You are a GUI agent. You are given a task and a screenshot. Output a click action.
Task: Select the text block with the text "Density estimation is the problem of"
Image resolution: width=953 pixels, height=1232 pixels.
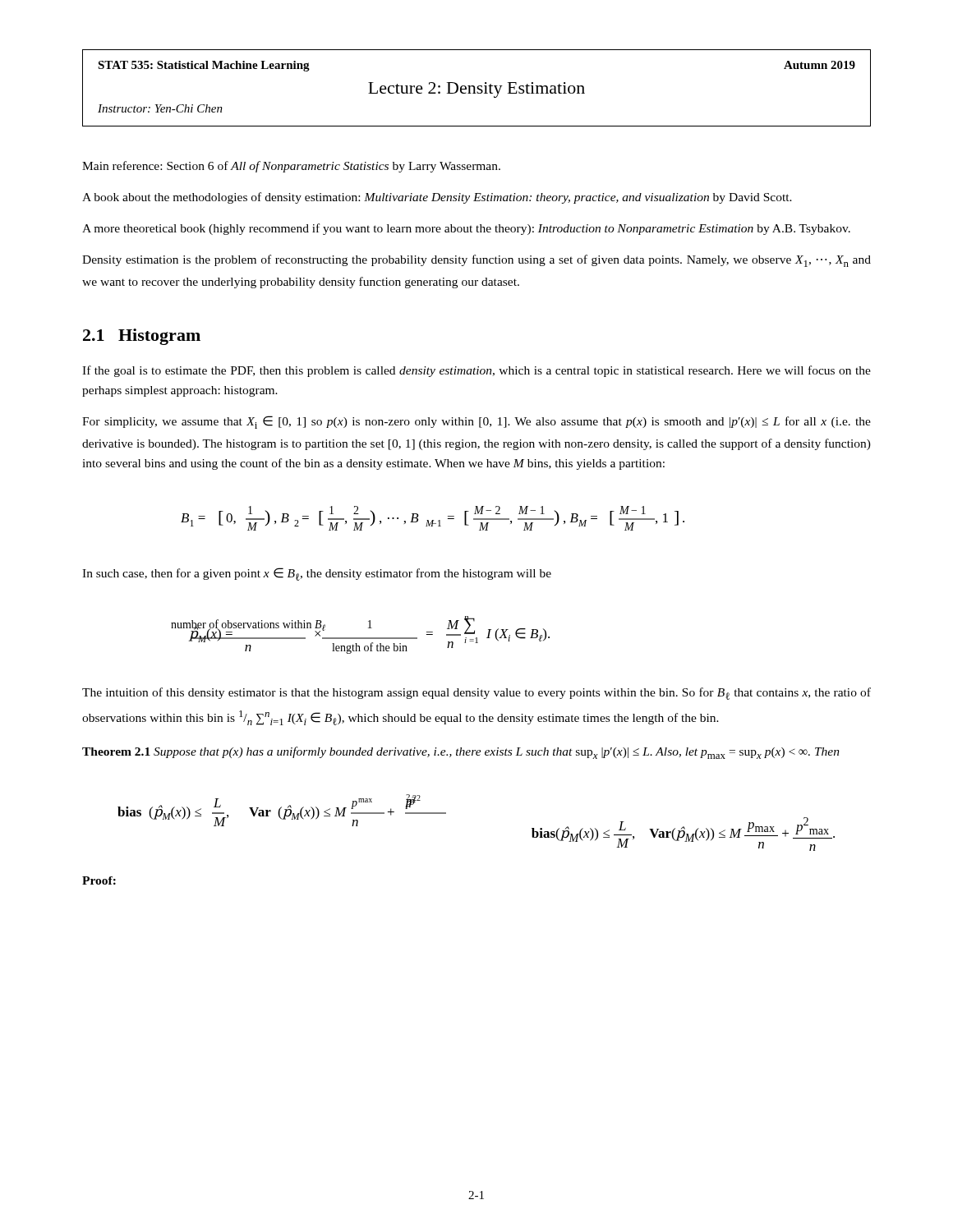click(x=476, y=270)
